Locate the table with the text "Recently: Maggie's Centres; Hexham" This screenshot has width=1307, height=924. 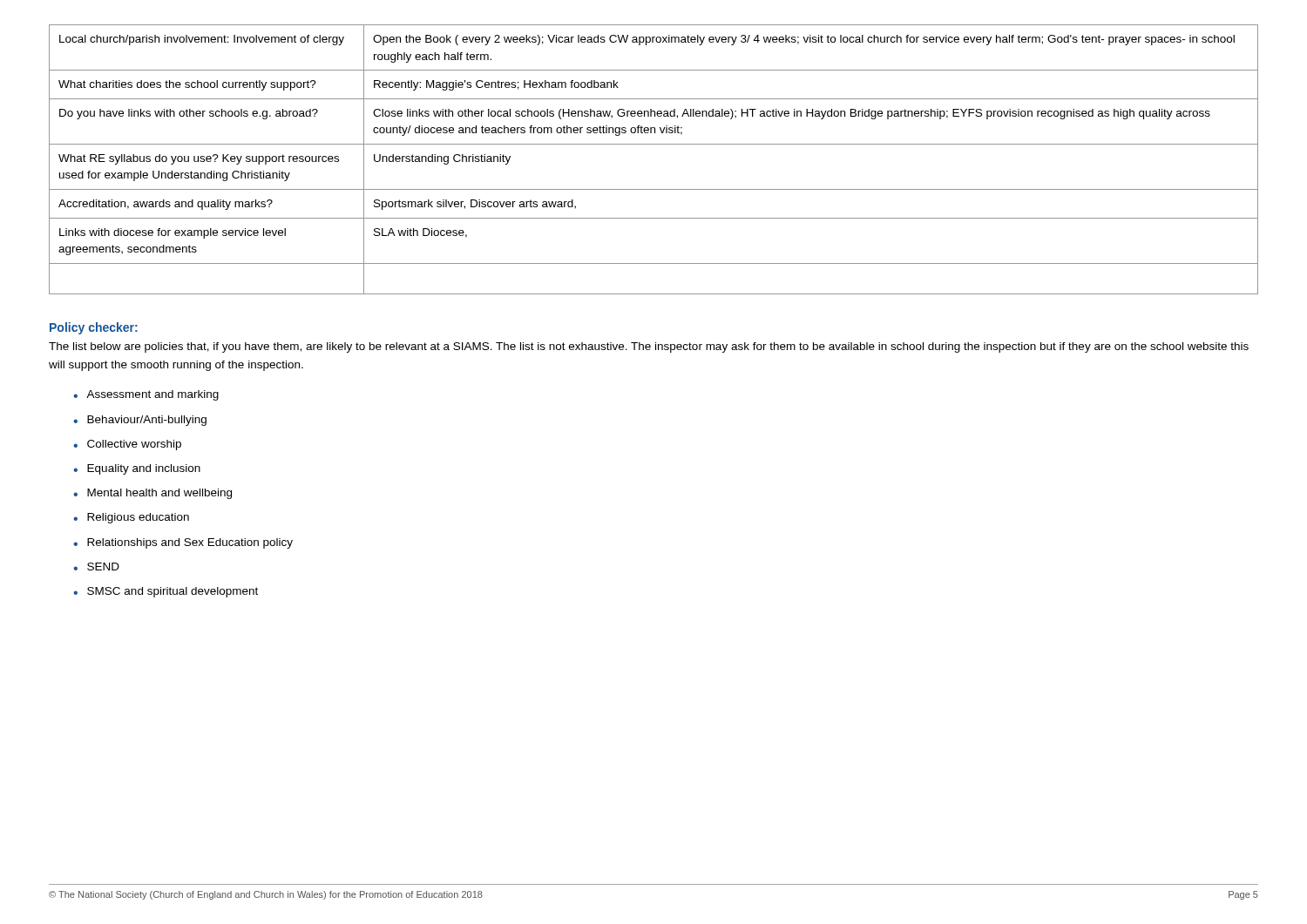point(654,159)
